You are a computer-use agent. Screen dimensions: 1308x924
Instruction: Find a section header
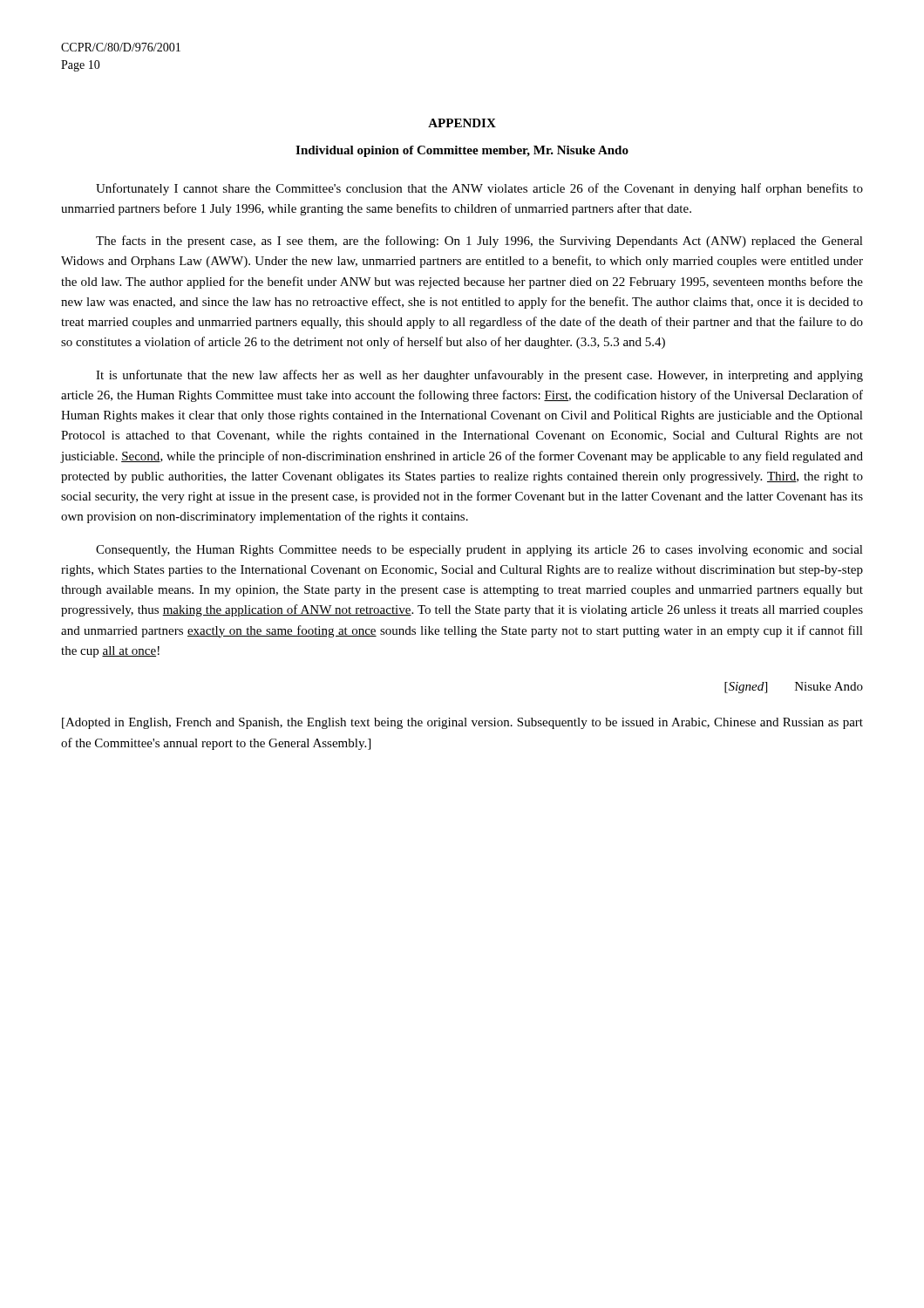[462, 150]
